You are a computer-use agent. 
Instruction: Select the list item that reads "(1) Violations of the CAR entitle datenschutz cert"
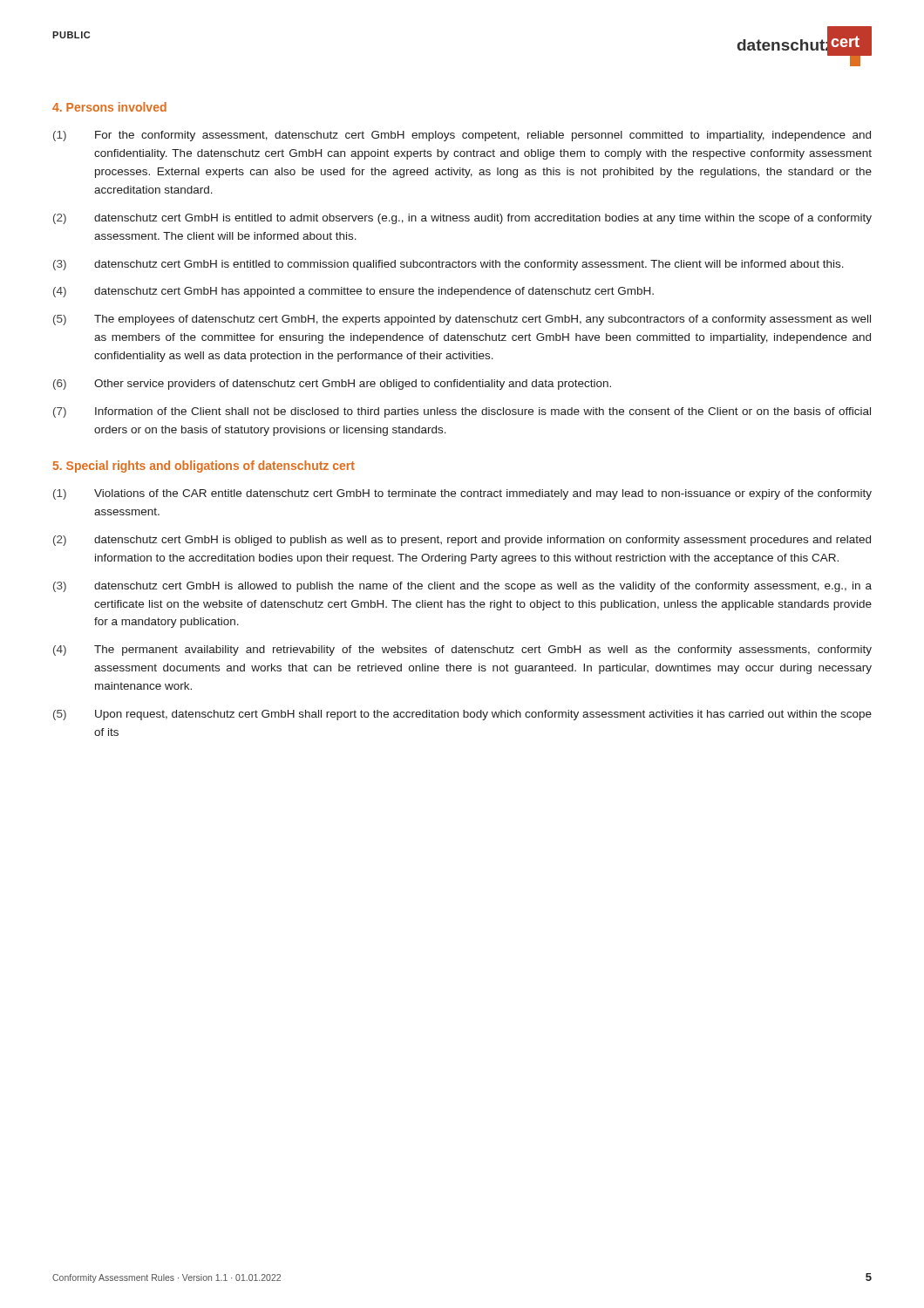click(x=462, y=503)
